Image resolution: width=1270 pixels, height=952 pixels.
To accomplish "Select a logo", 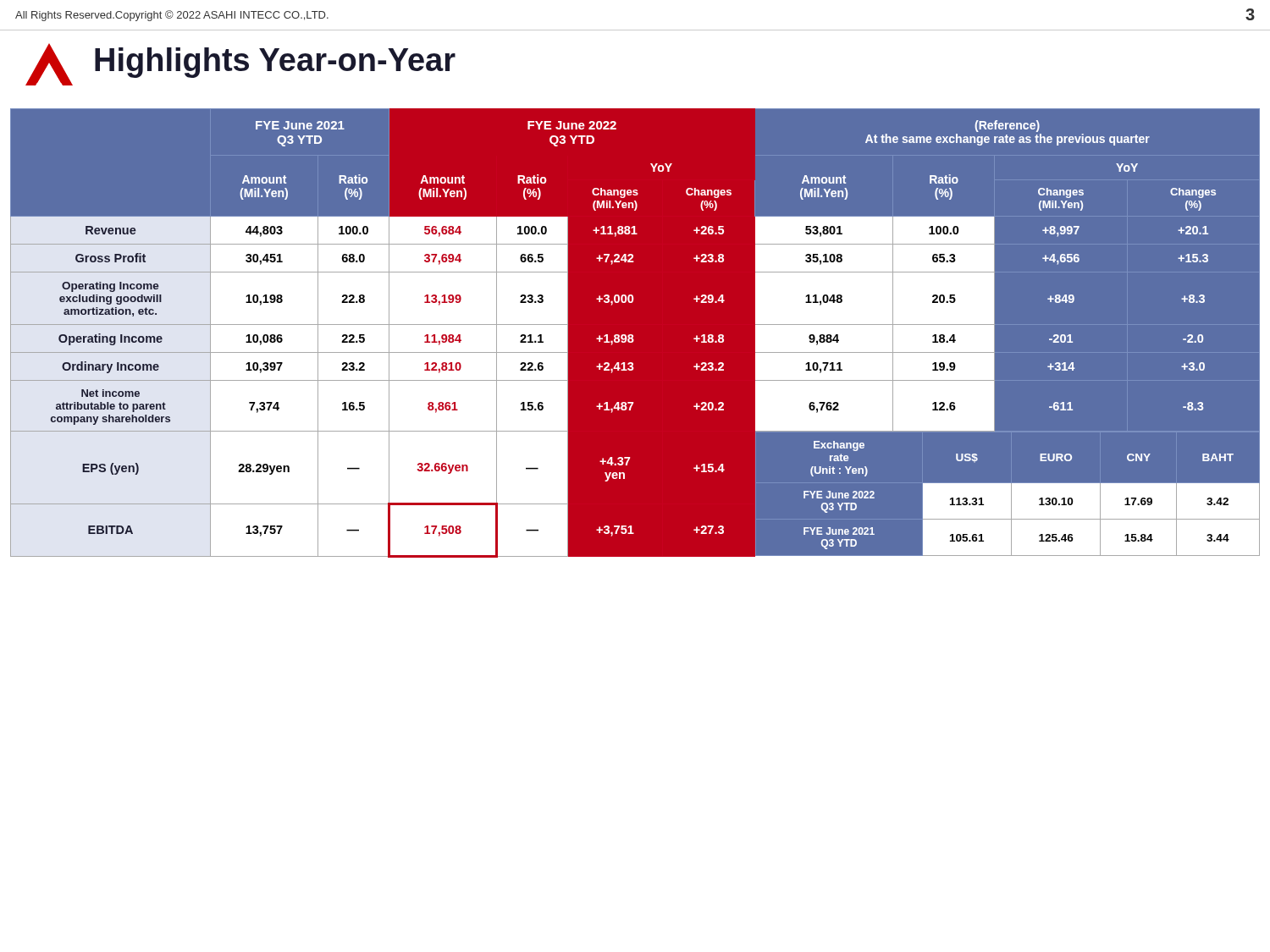I will point(49,65).
